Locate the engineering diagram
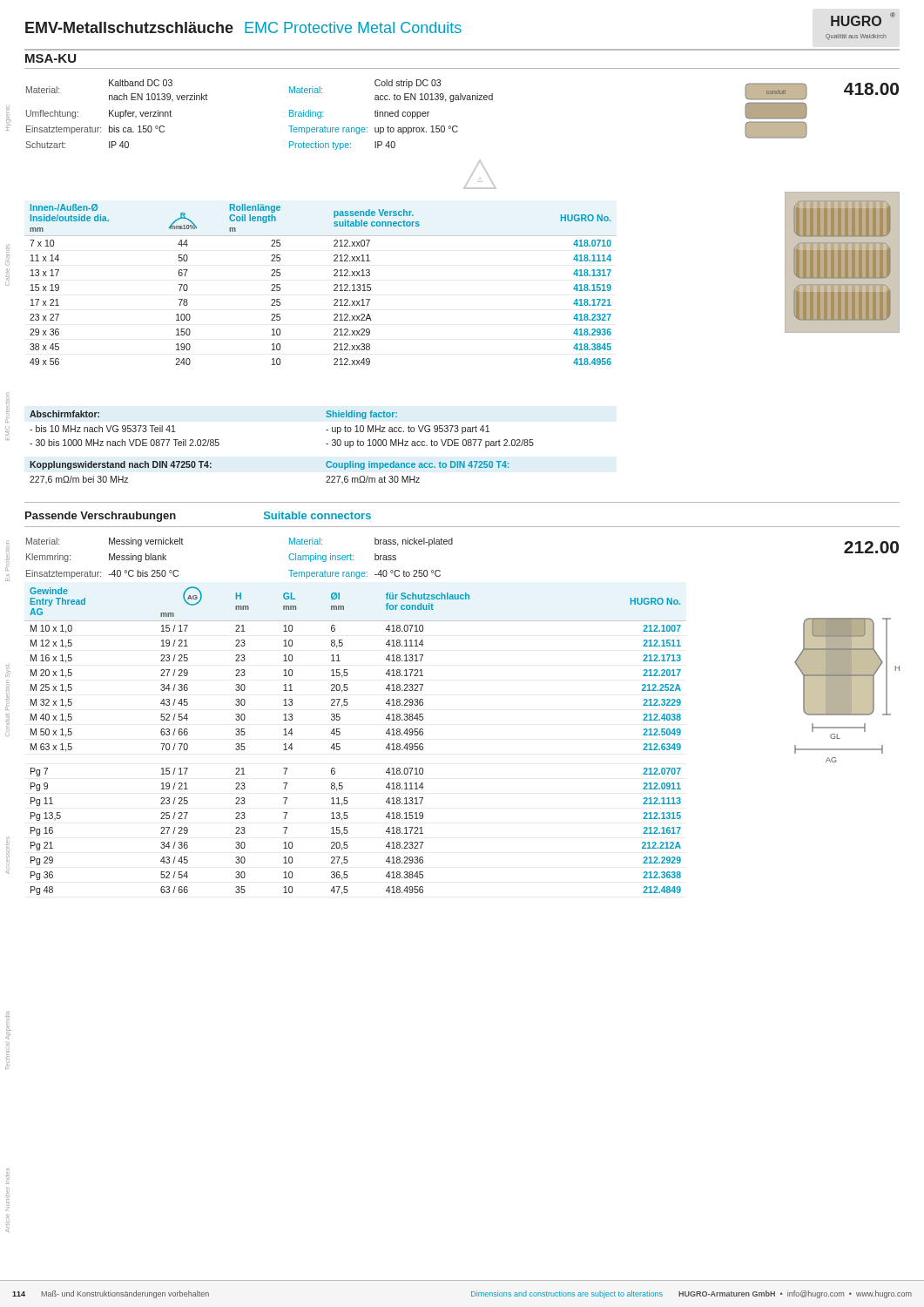Screen dimensions: 1307x924 click(839, 680)
